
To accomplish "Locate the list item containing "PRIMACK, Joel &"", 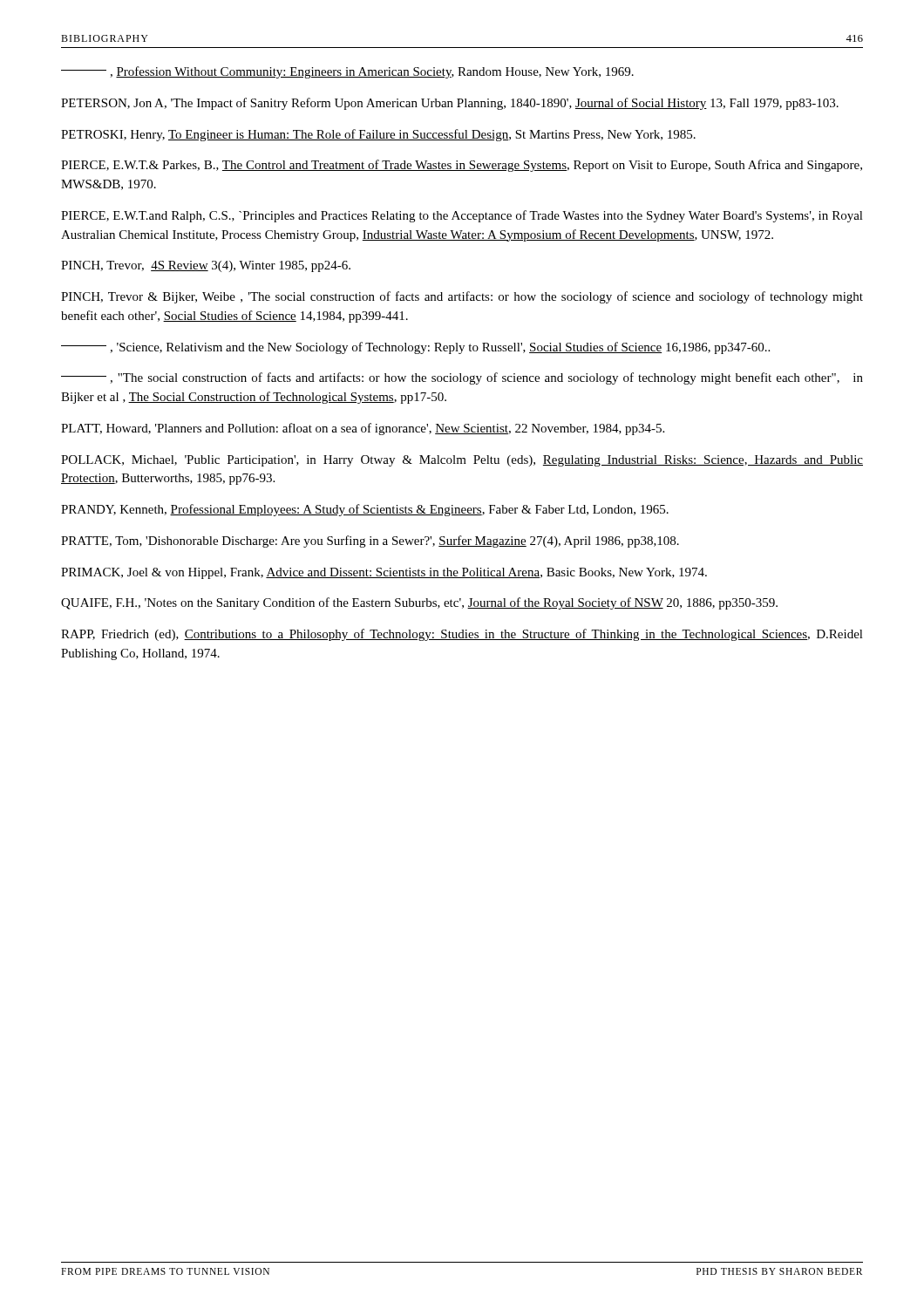I will point(384,572).
